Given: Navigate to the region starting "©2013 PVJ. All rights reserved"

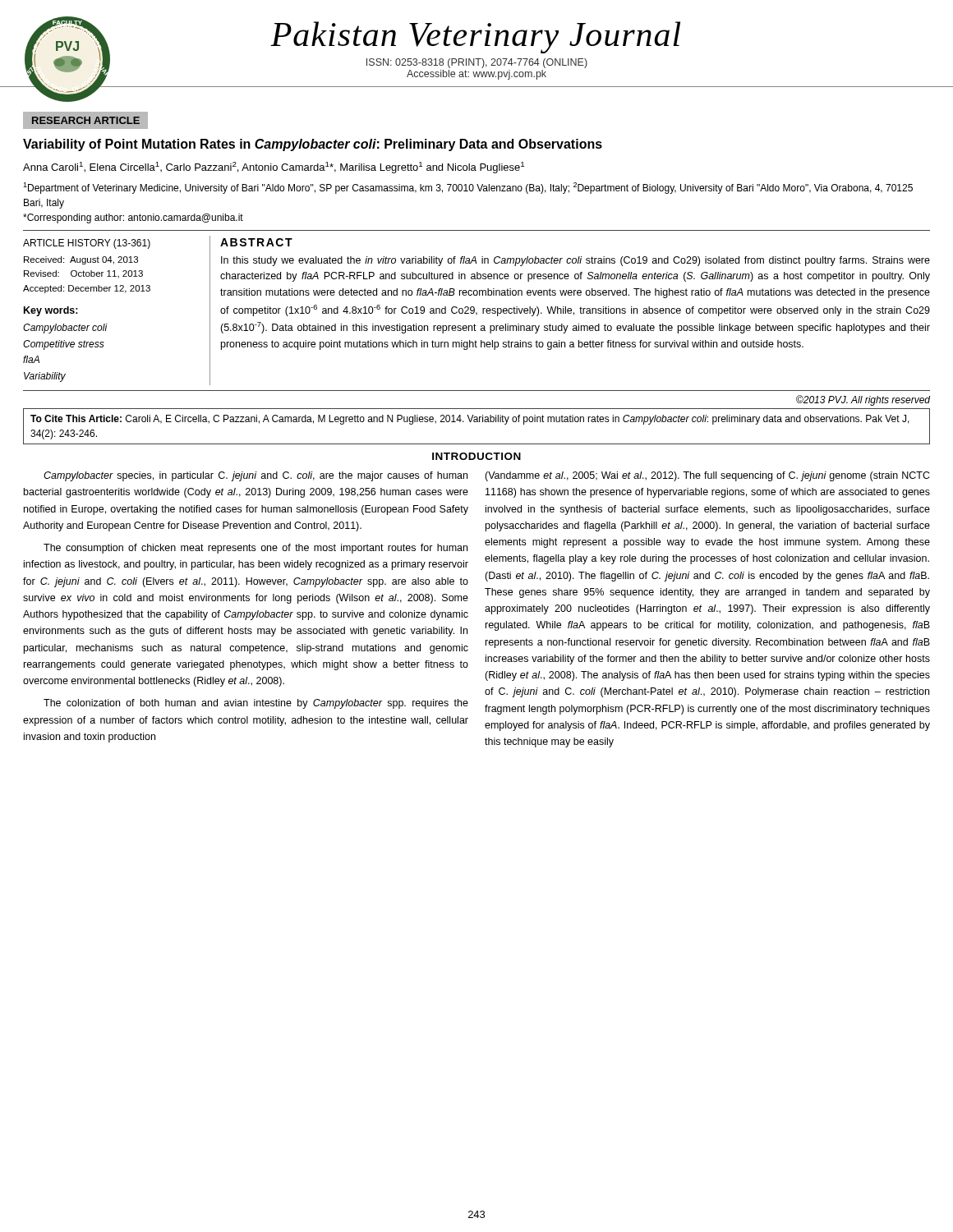Looking at the screenshot, I should (x=863, y=400).
